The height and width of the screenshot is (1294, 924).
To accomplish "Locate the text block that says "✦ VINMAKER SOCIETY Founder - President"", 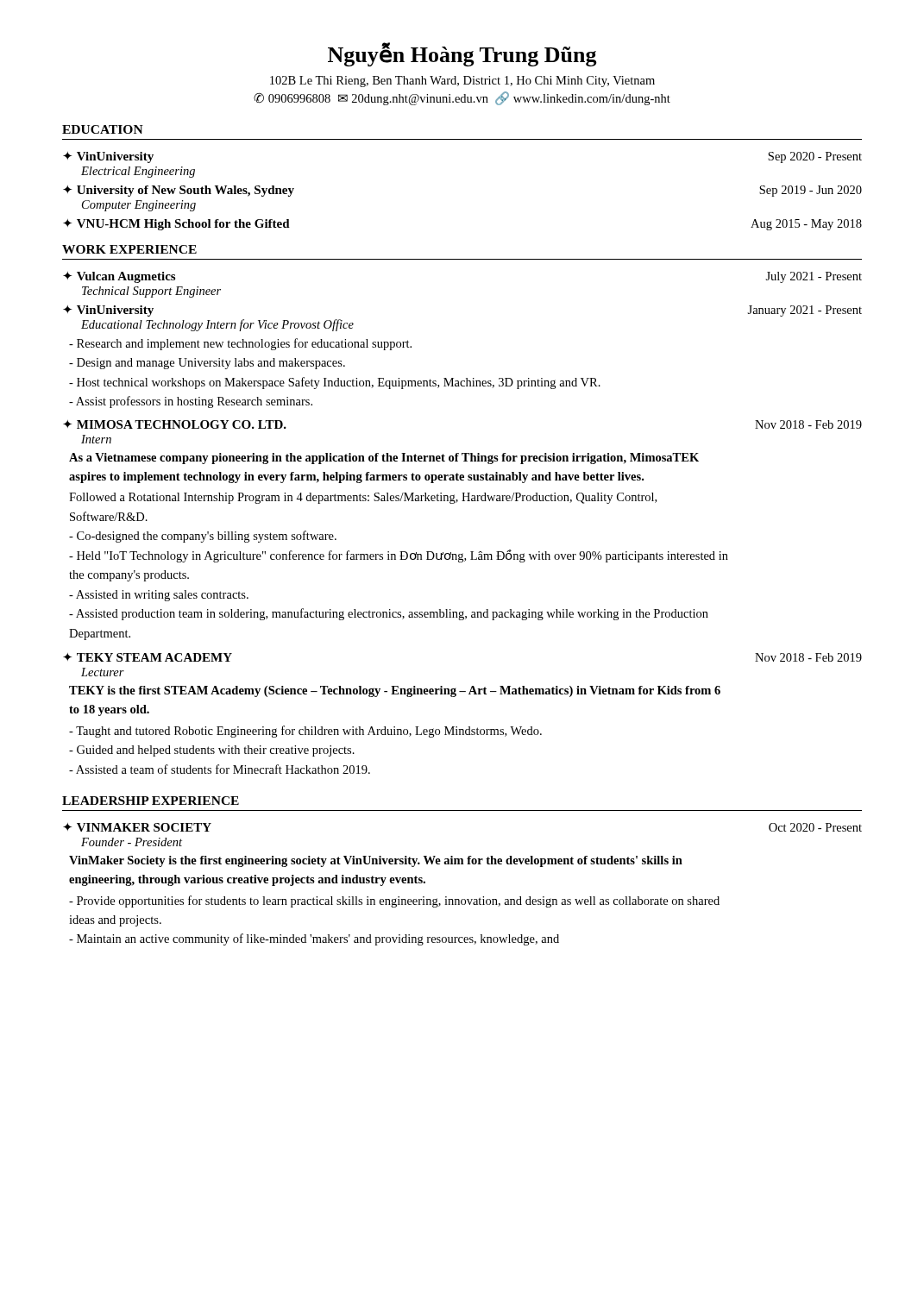I will (x=145, y=828).
